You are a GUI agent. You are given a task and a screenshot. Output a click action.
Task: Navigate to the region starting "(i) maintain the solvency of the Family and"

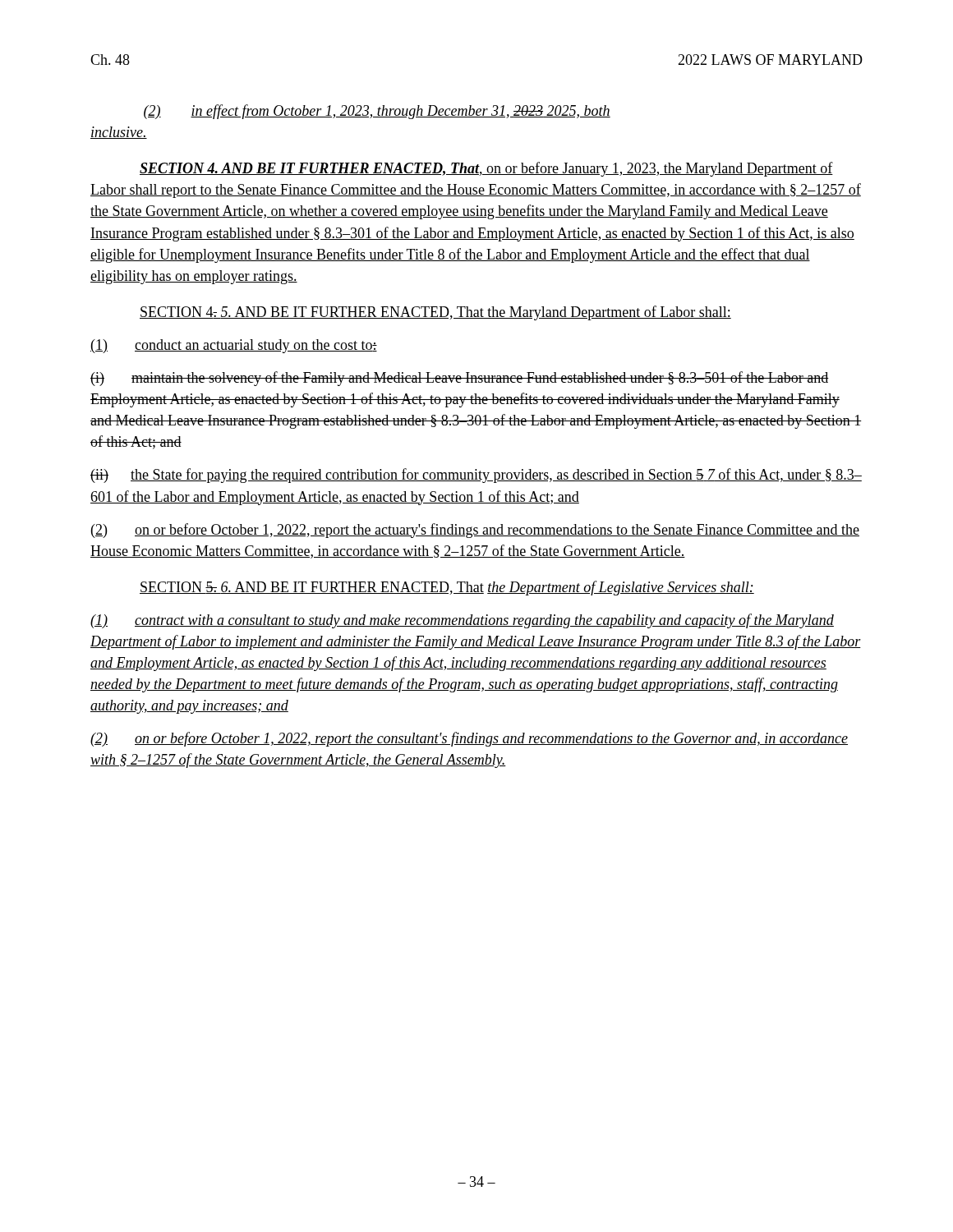coord(476,410)
